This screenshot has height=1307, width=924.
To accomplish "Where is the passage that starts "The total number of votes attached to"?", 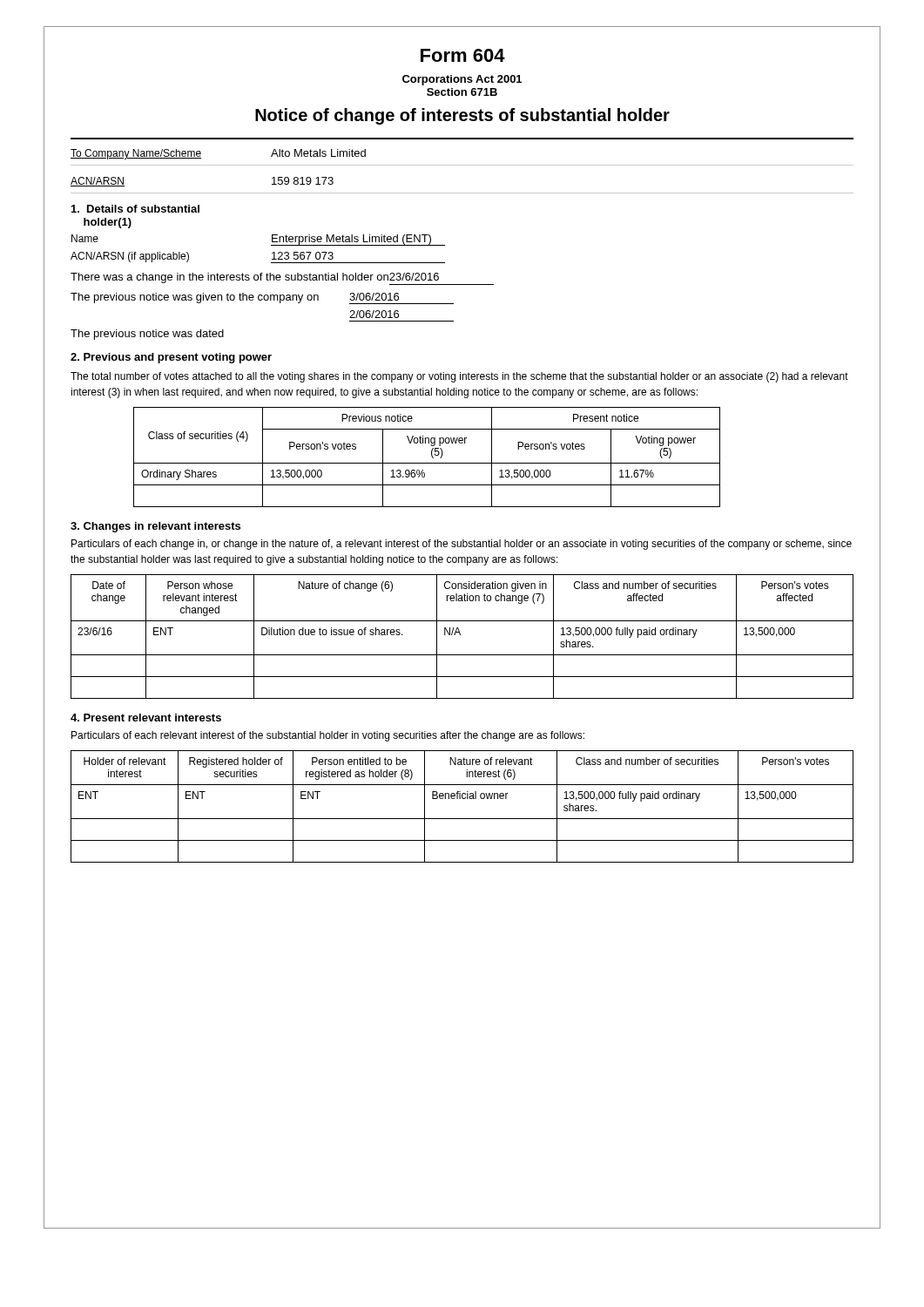I will 459,384.
